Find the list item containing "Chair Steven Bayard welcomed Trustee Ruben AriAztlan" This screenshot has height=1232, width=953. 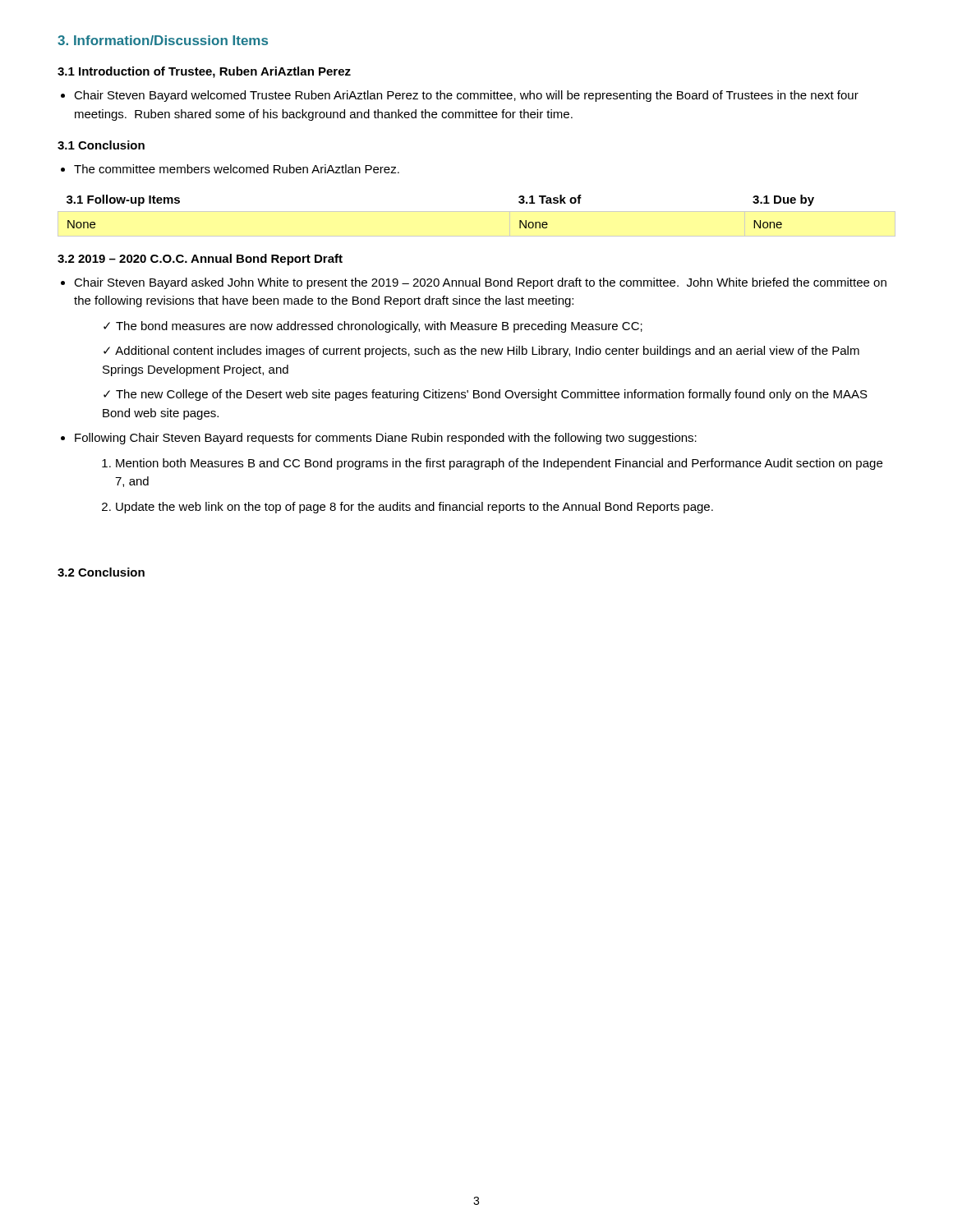click(485, 105)
